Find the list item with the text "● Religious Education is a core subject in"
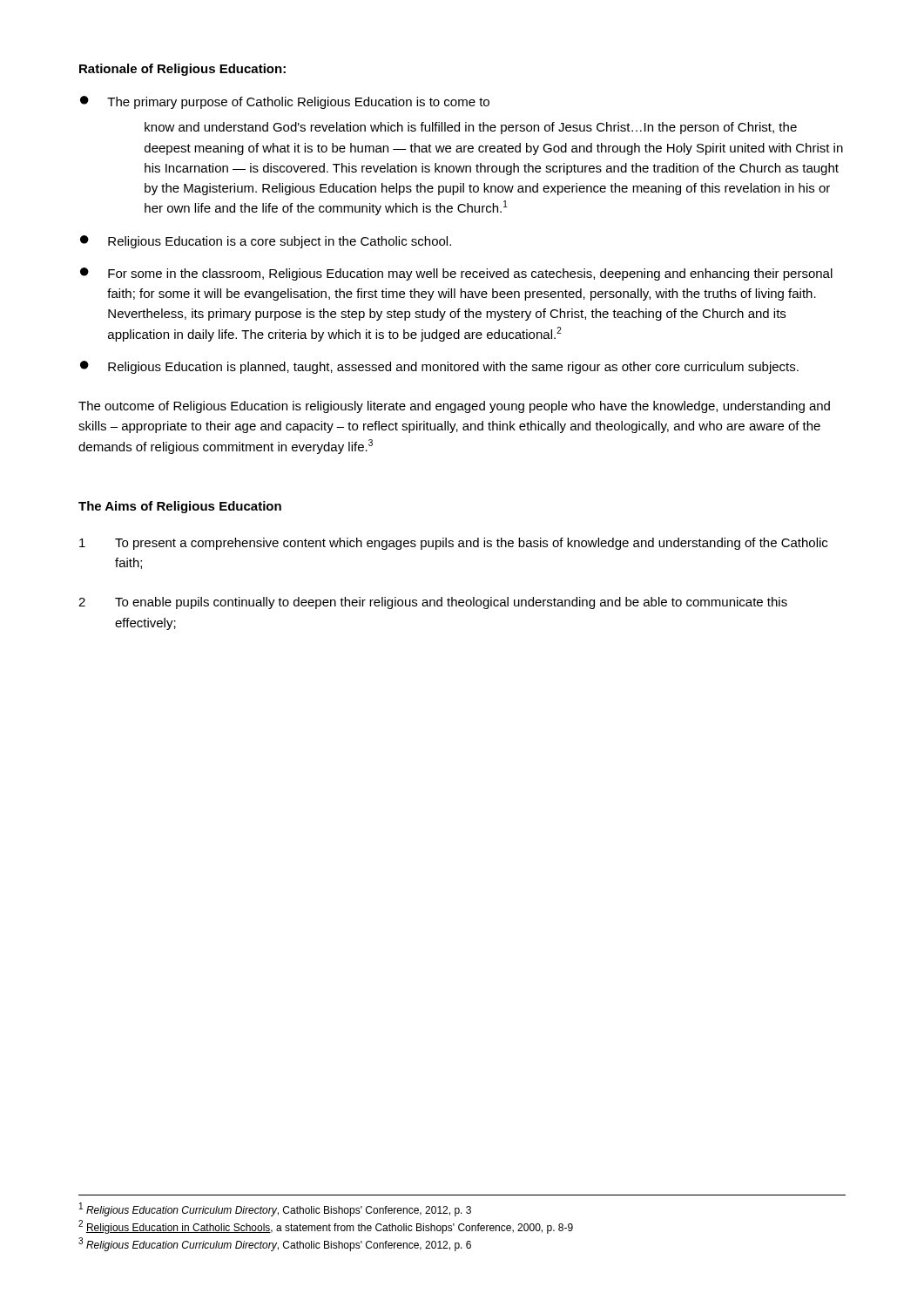 (266, 242)
